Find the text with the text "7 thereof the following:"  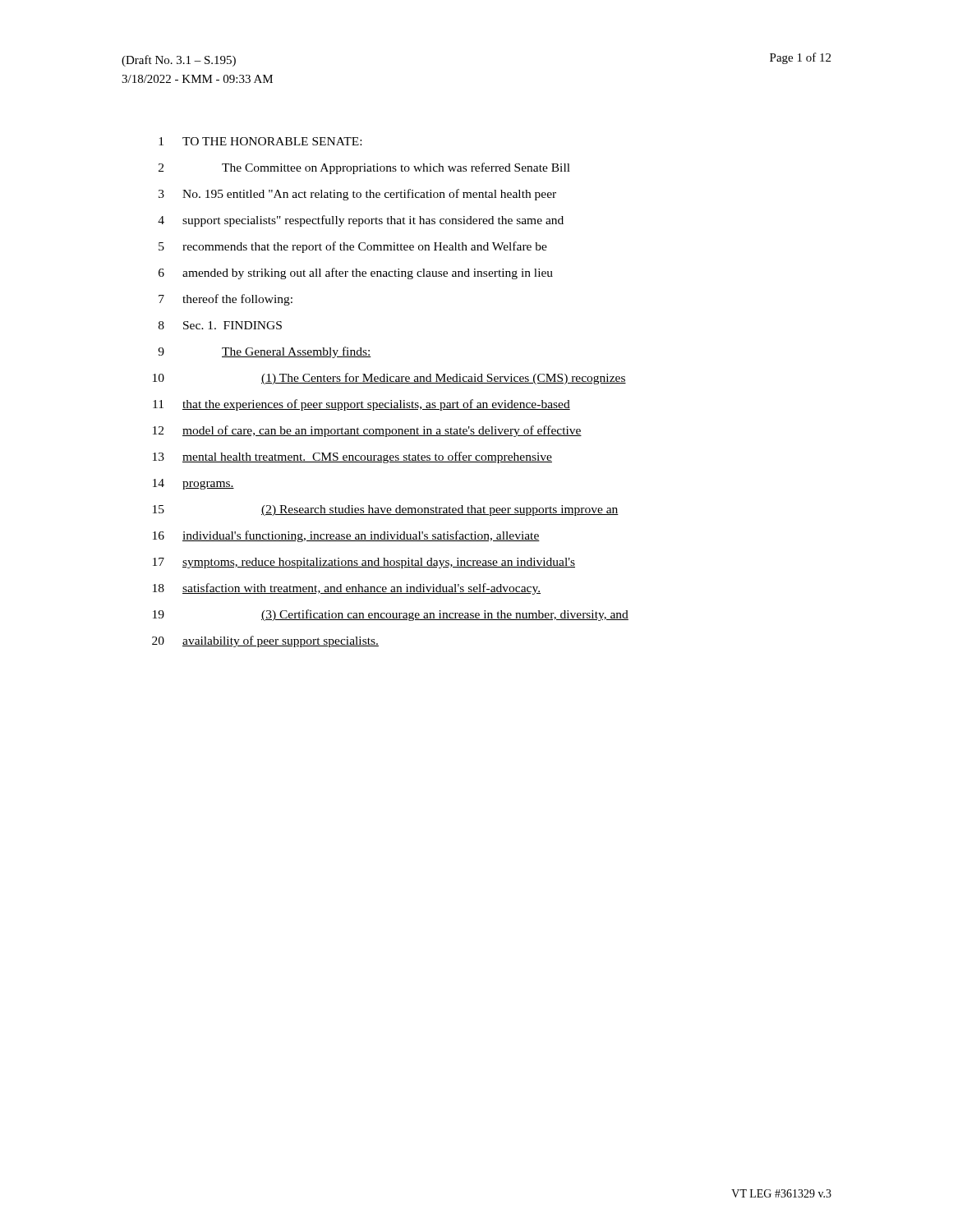(x=226, y=300)
